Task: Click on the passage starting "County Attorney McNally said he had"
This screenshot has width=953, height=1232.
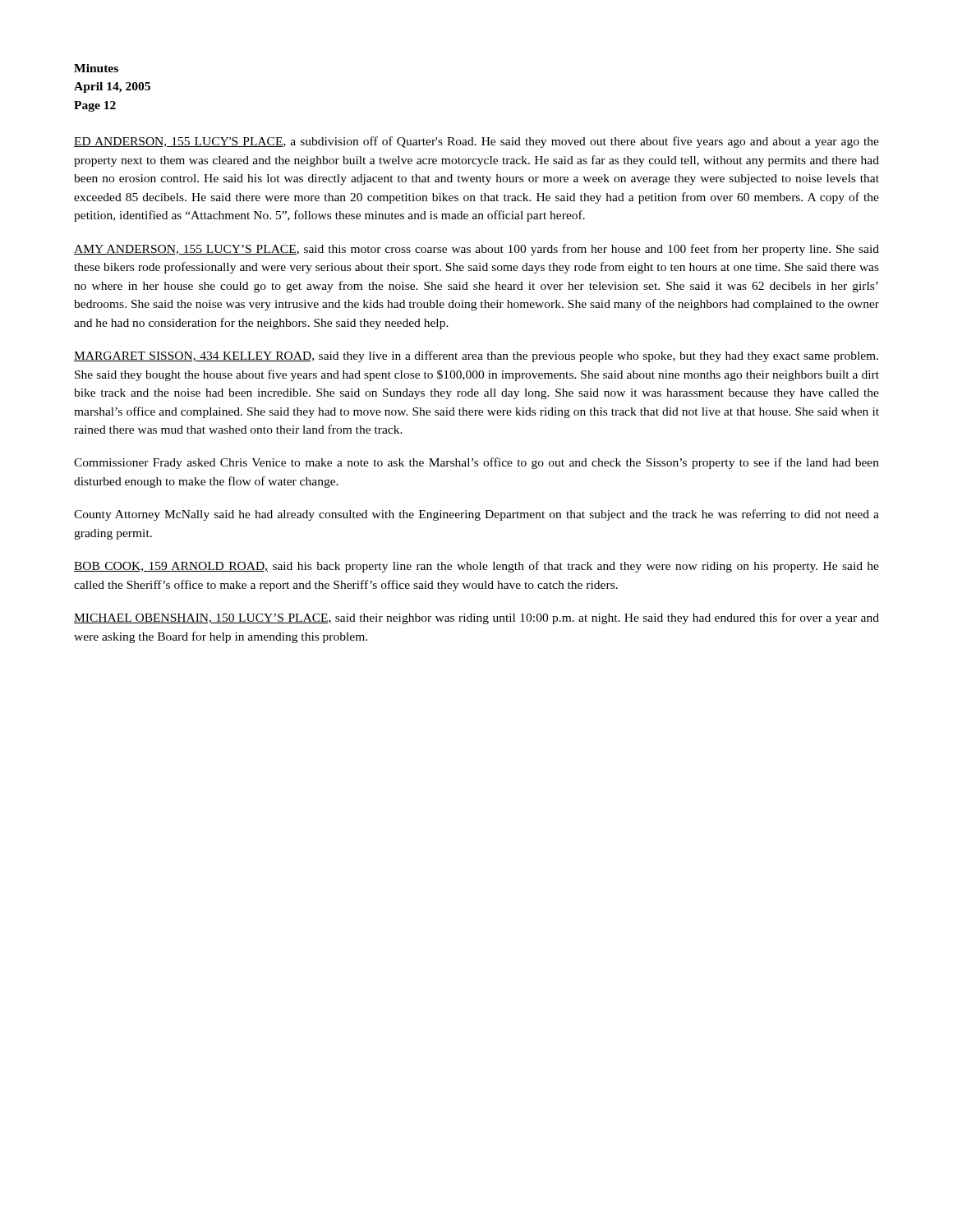Action: click(x=476, y=523)
